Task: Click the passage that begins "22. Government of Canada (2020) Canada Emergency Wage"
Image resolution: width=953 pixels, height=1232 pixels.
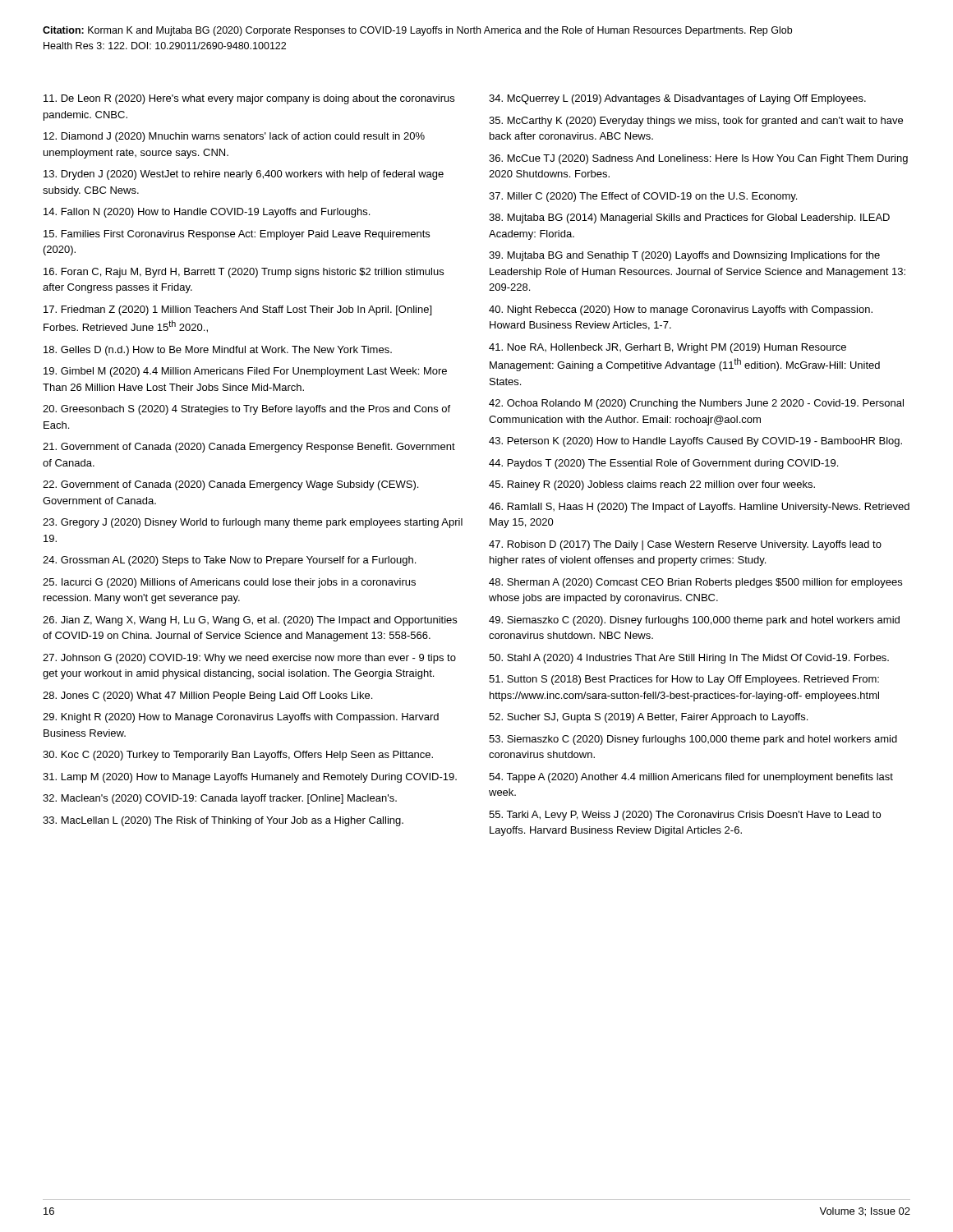Action: click(x=231, y=492)
